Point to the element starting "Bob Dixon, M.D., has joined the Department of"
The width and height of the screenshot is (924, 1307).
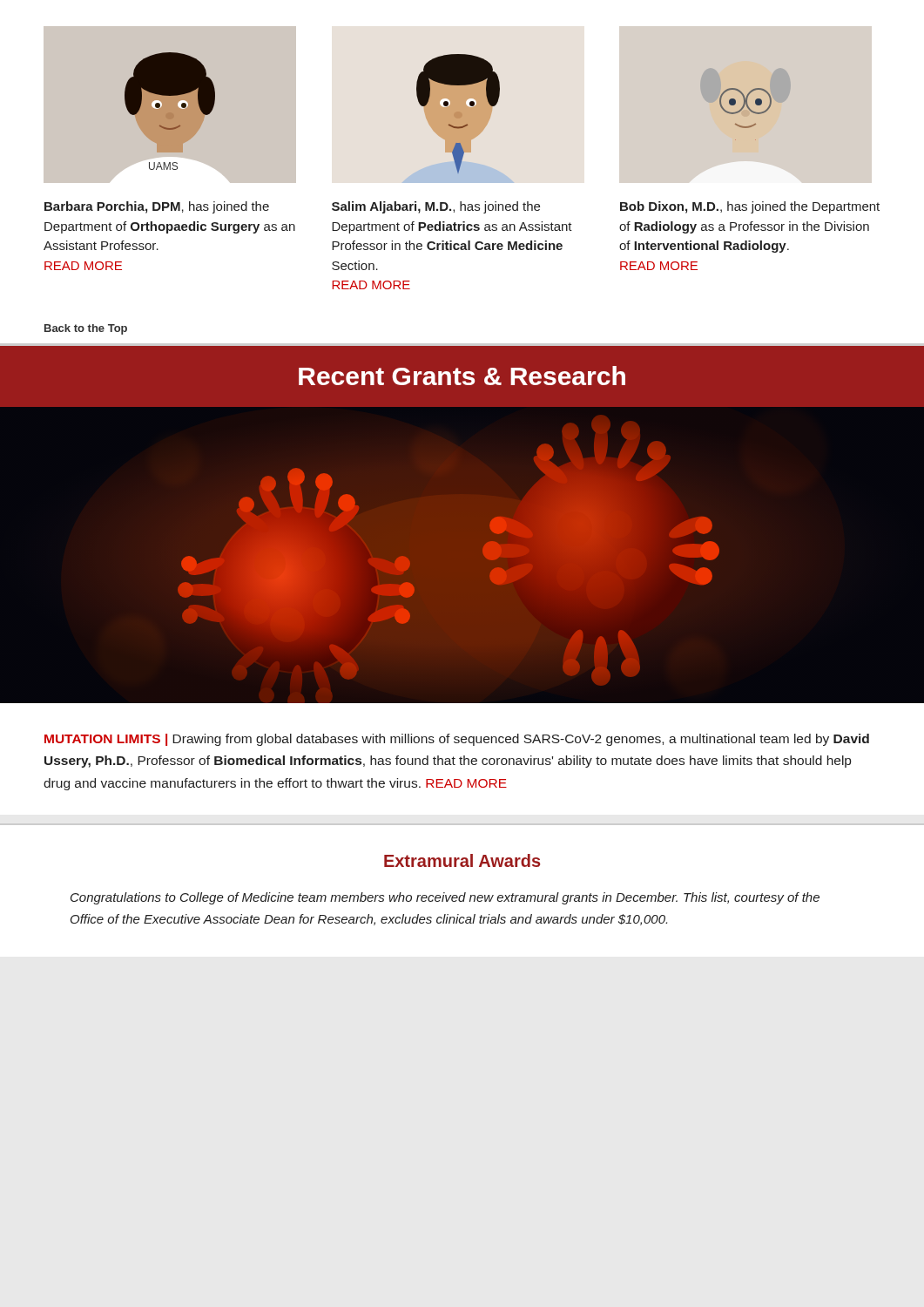[750, 235]
